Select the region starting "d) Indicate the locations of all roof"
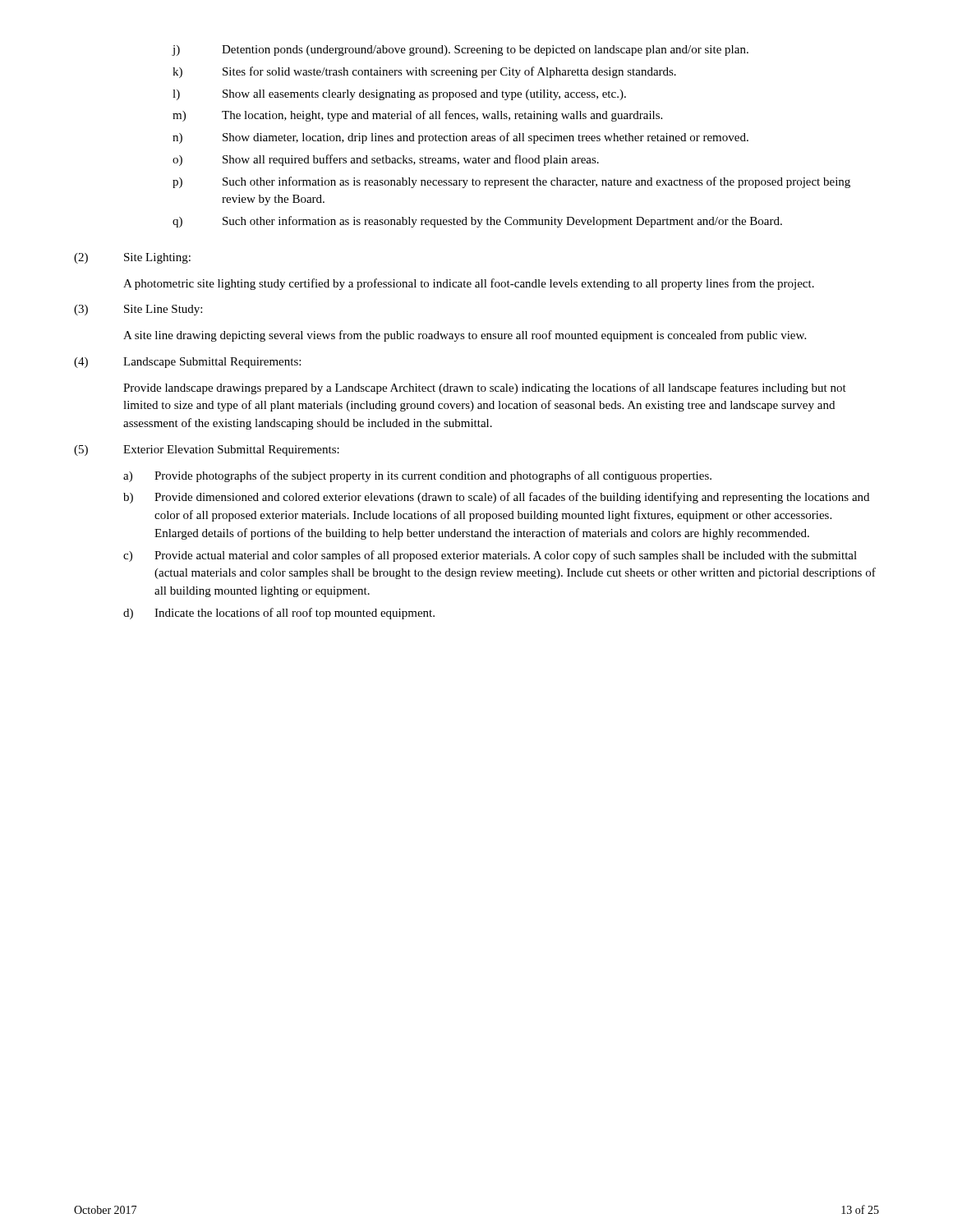The height and width of the screenshot is (1232, 953). (279, 614)
